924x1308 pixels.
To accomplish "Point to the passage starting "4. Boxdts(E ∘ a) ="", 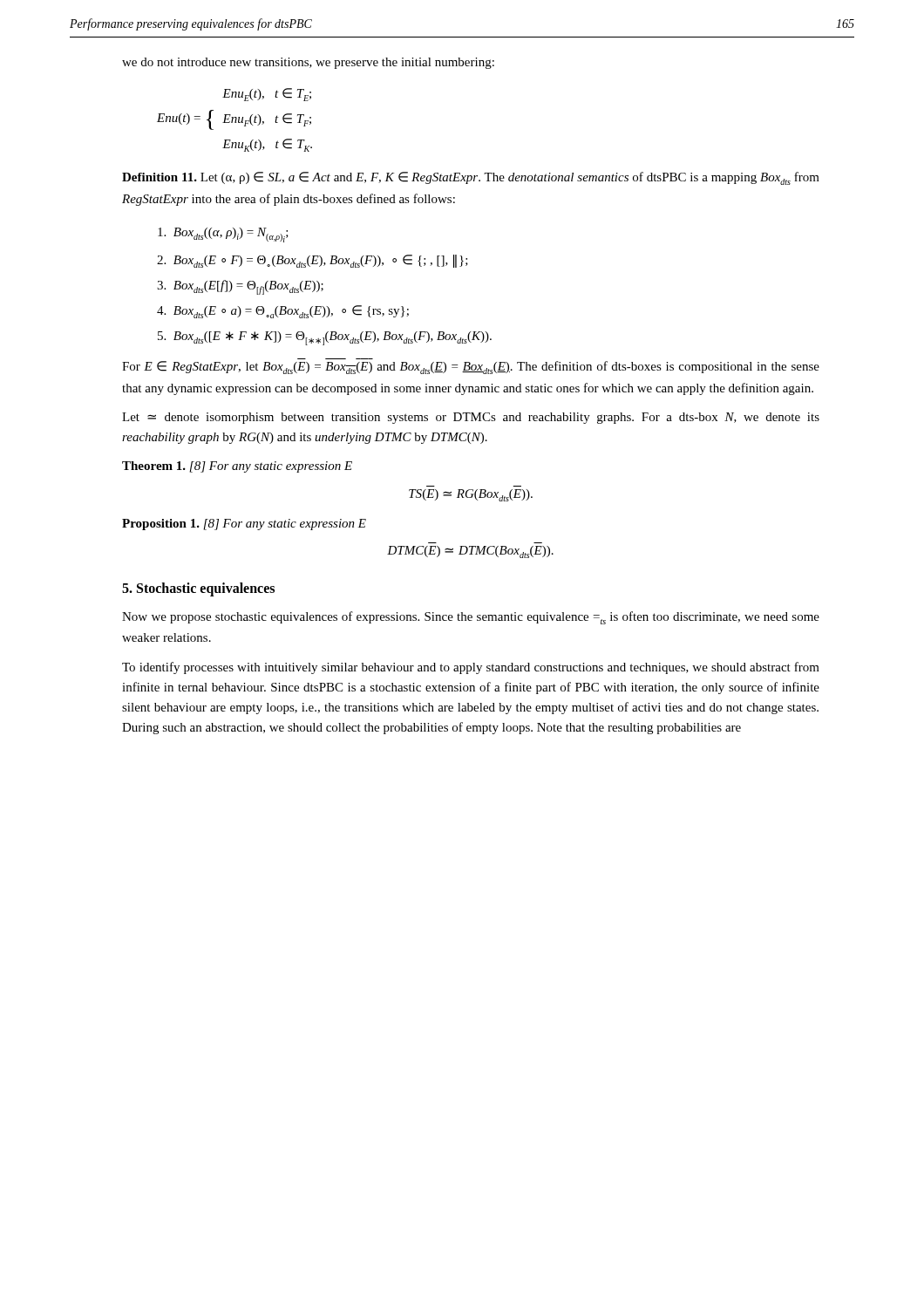I will coord(283,312).
